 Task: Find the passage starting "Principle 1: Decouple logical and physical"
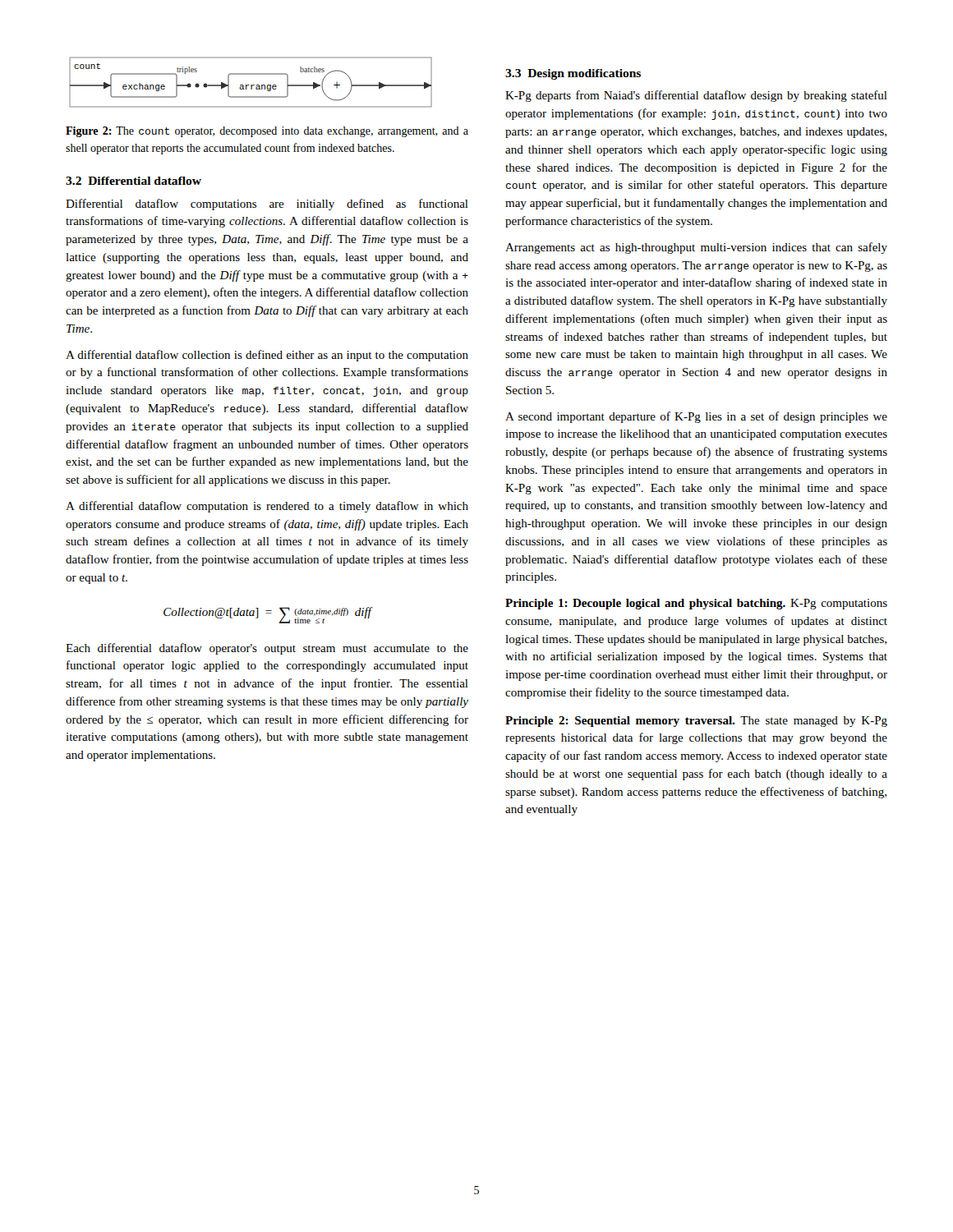(x=696, y=648)
